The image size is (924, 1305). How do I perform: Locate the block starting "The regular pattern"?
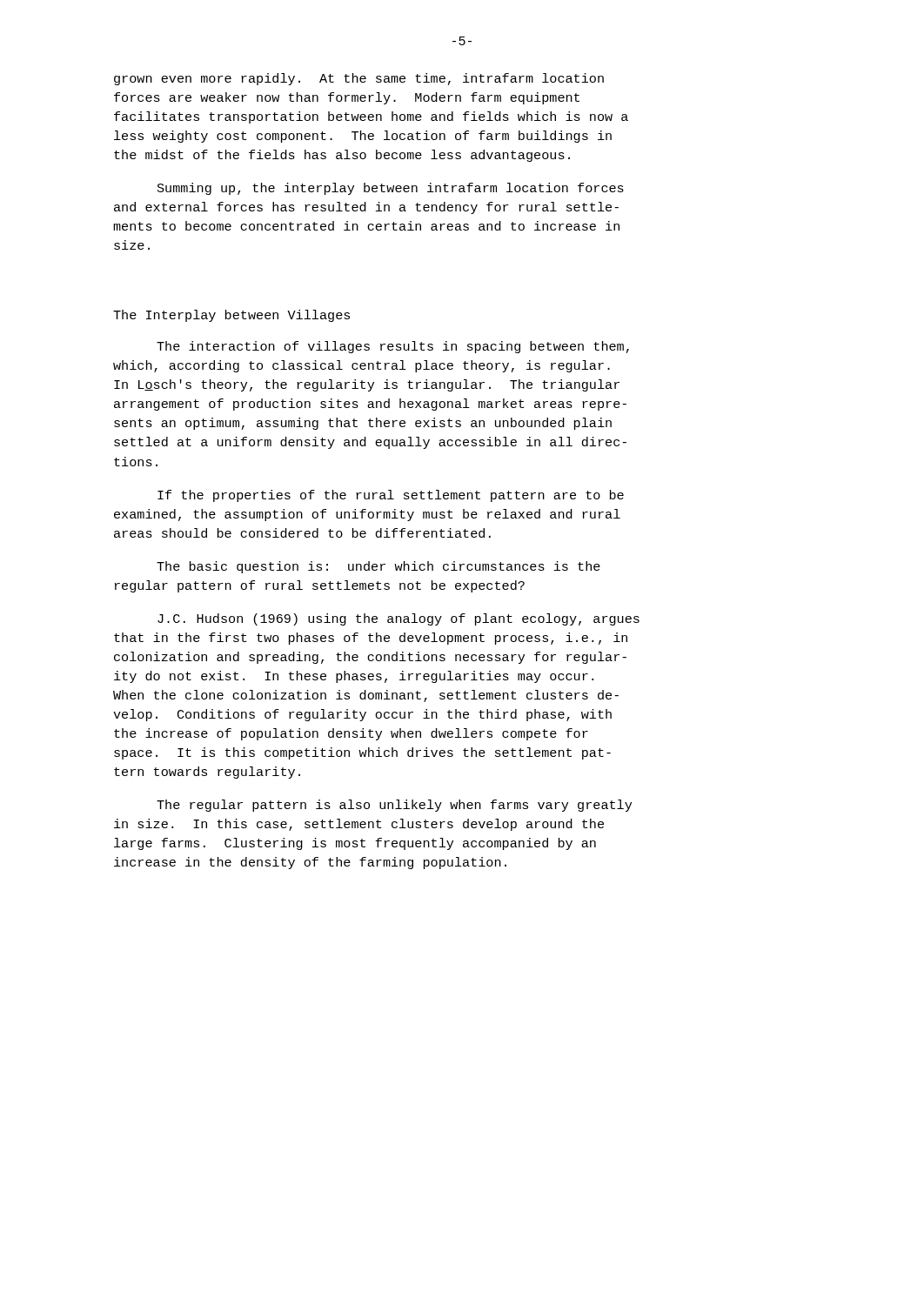[373, 834]
